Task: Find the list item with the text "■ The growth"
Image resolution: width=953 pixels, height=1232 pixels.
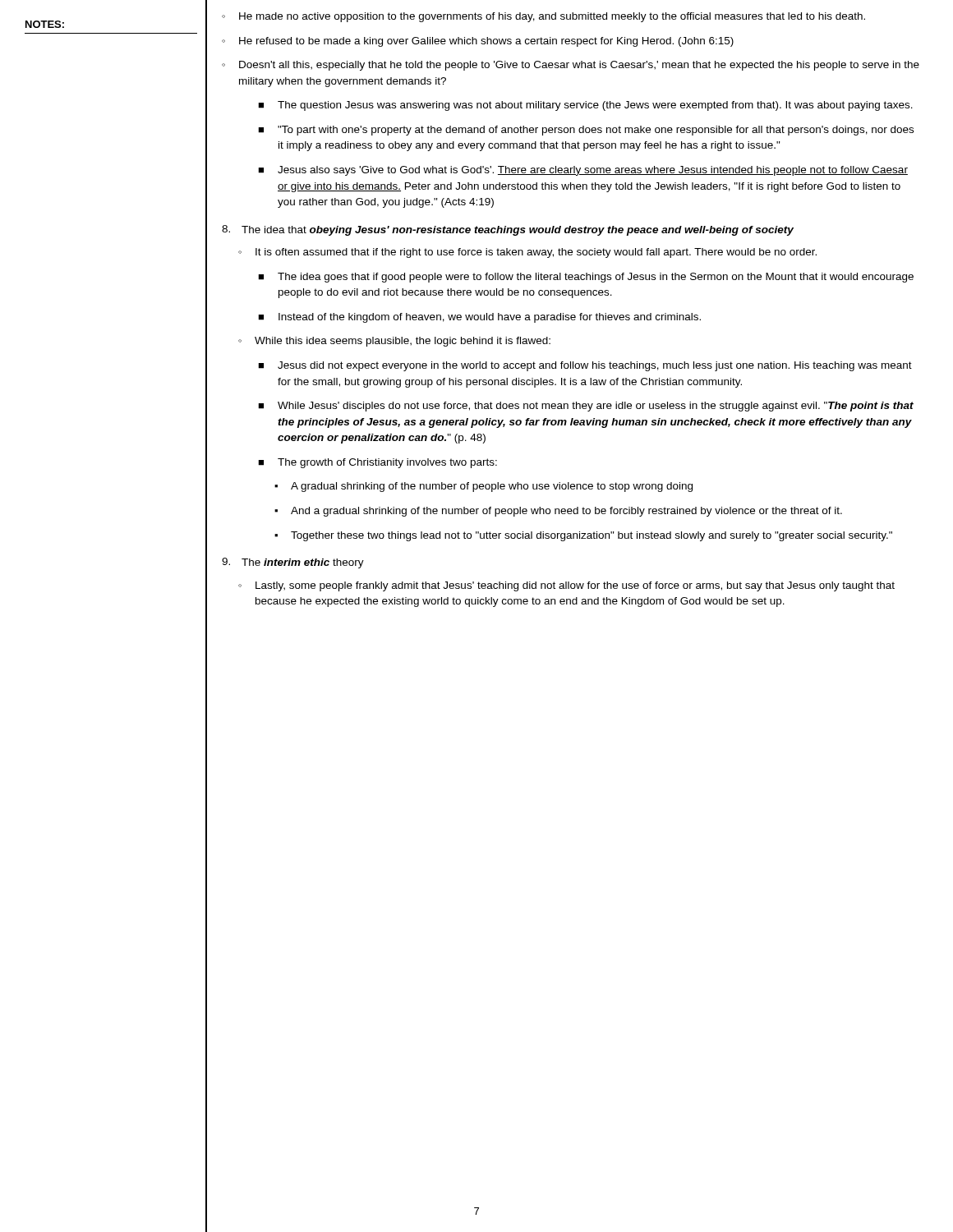Action: (x=378, y=463)
